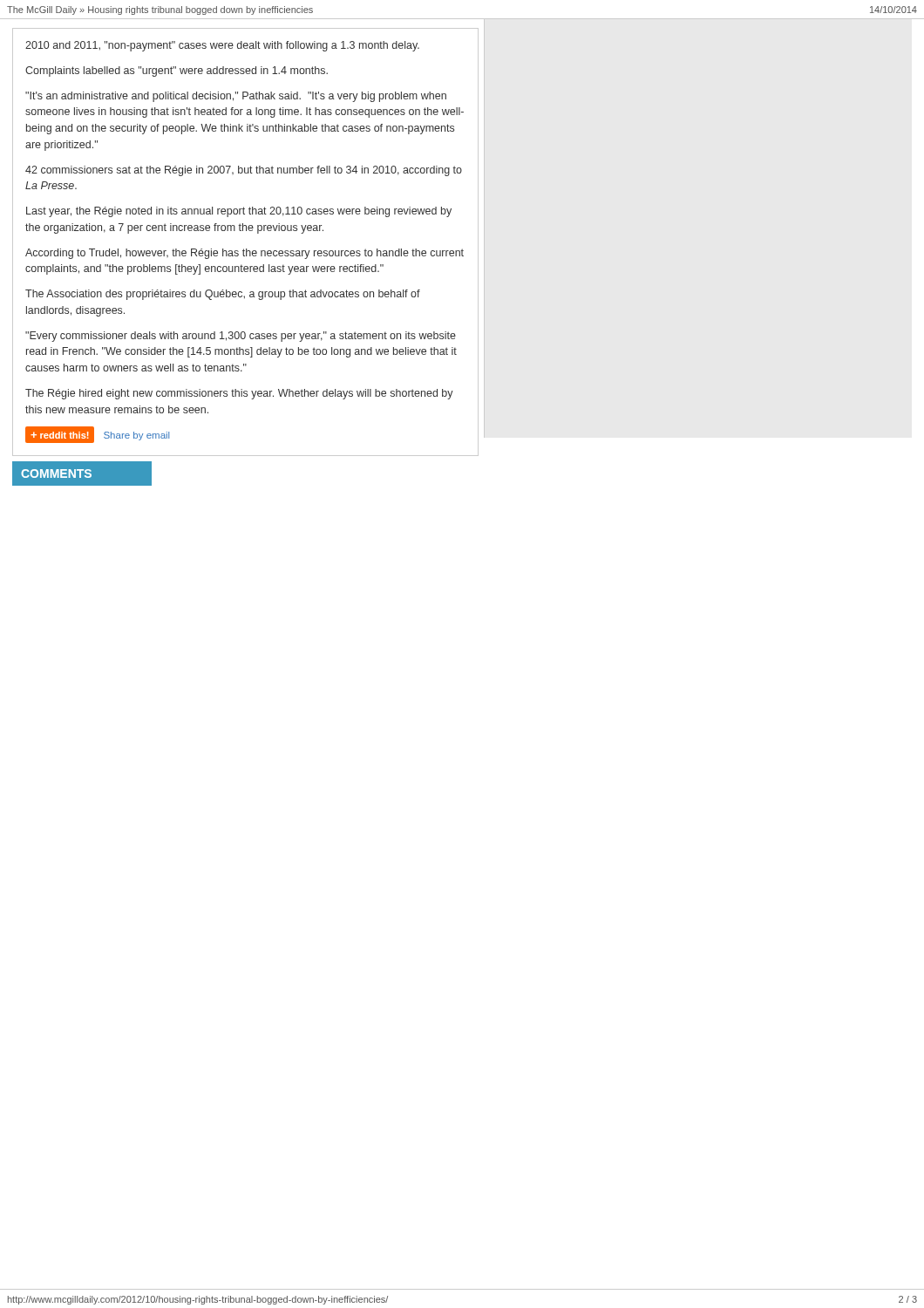
Task: Locate the text block starting ""It's an administrative and political decision," Pathak"
Action: [245, 120]
